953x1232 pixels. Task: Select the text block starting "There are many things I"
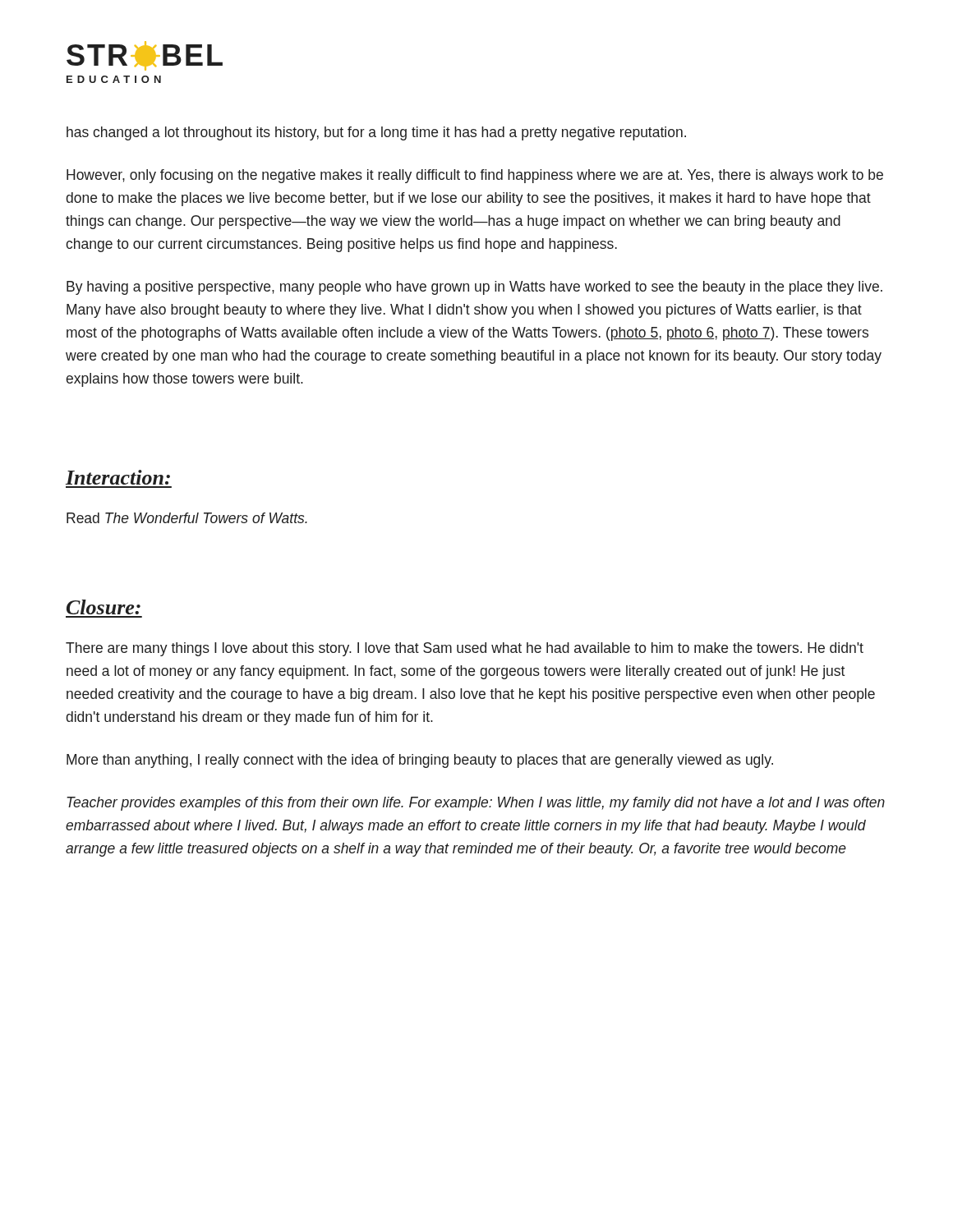[471, 683]
